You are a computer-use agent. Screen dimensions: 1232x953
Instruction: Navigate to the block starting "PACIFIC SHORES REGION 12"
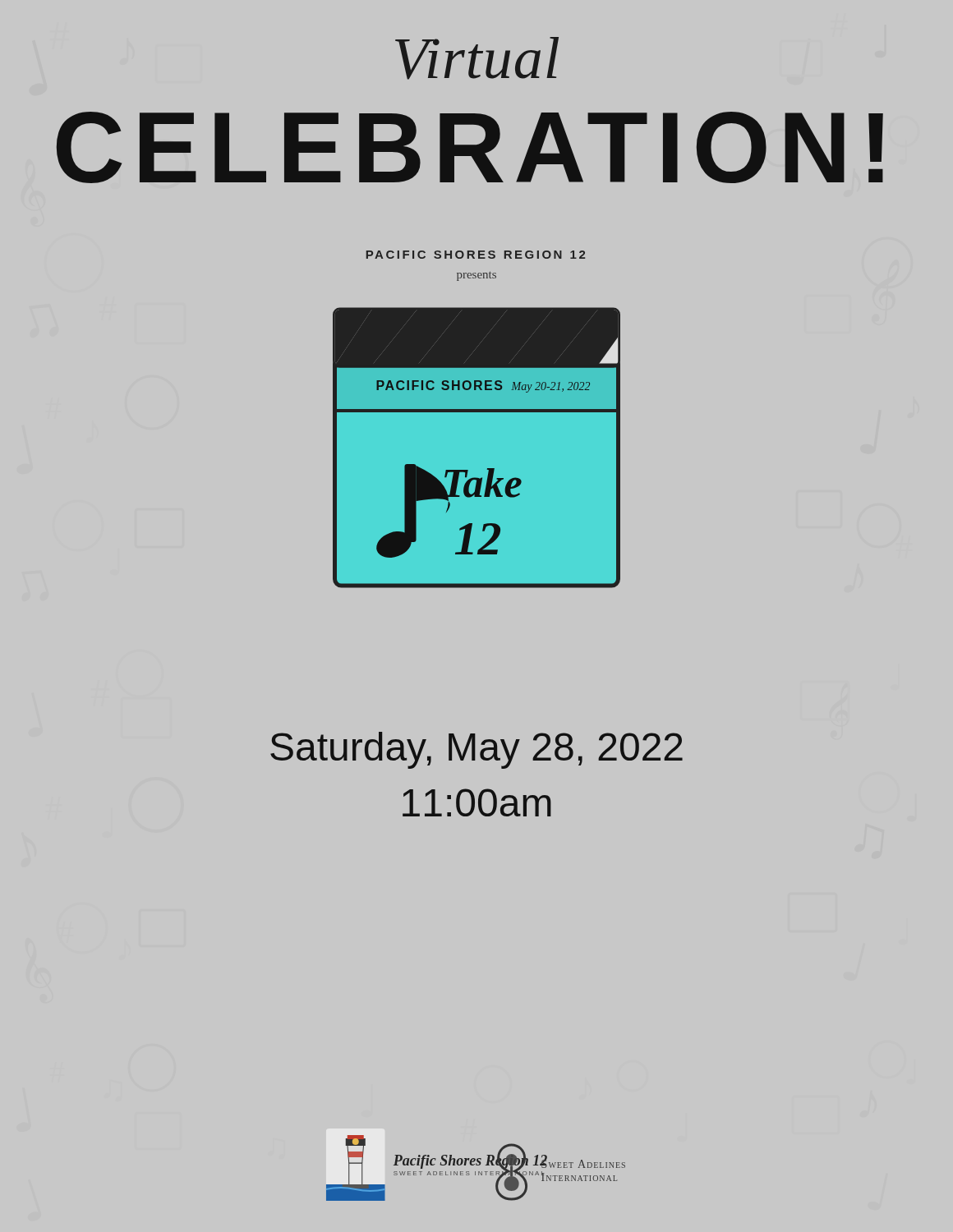(x=476, y=264)
